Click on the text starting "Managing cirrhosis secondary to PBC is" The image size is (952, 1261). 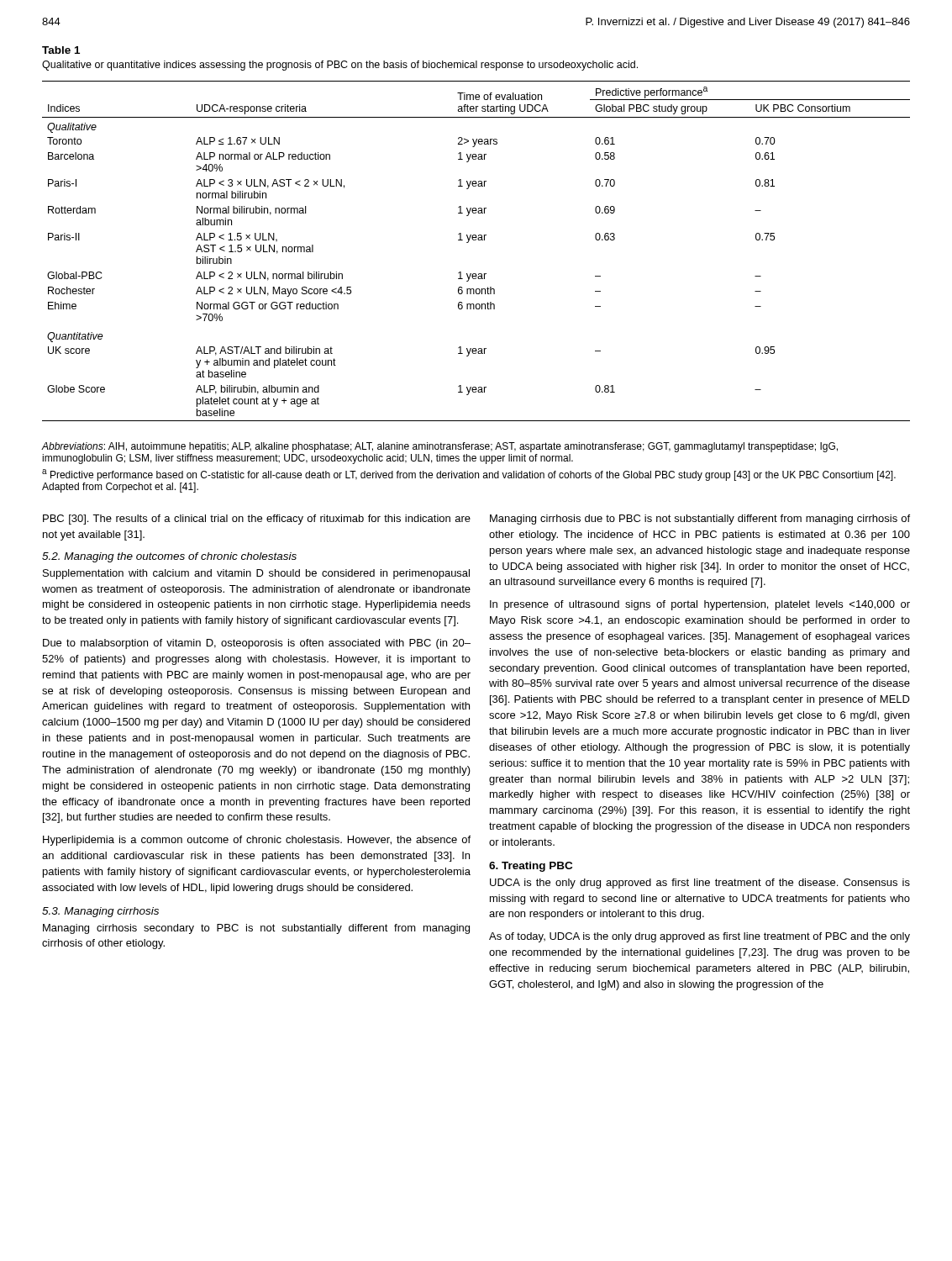256,935
